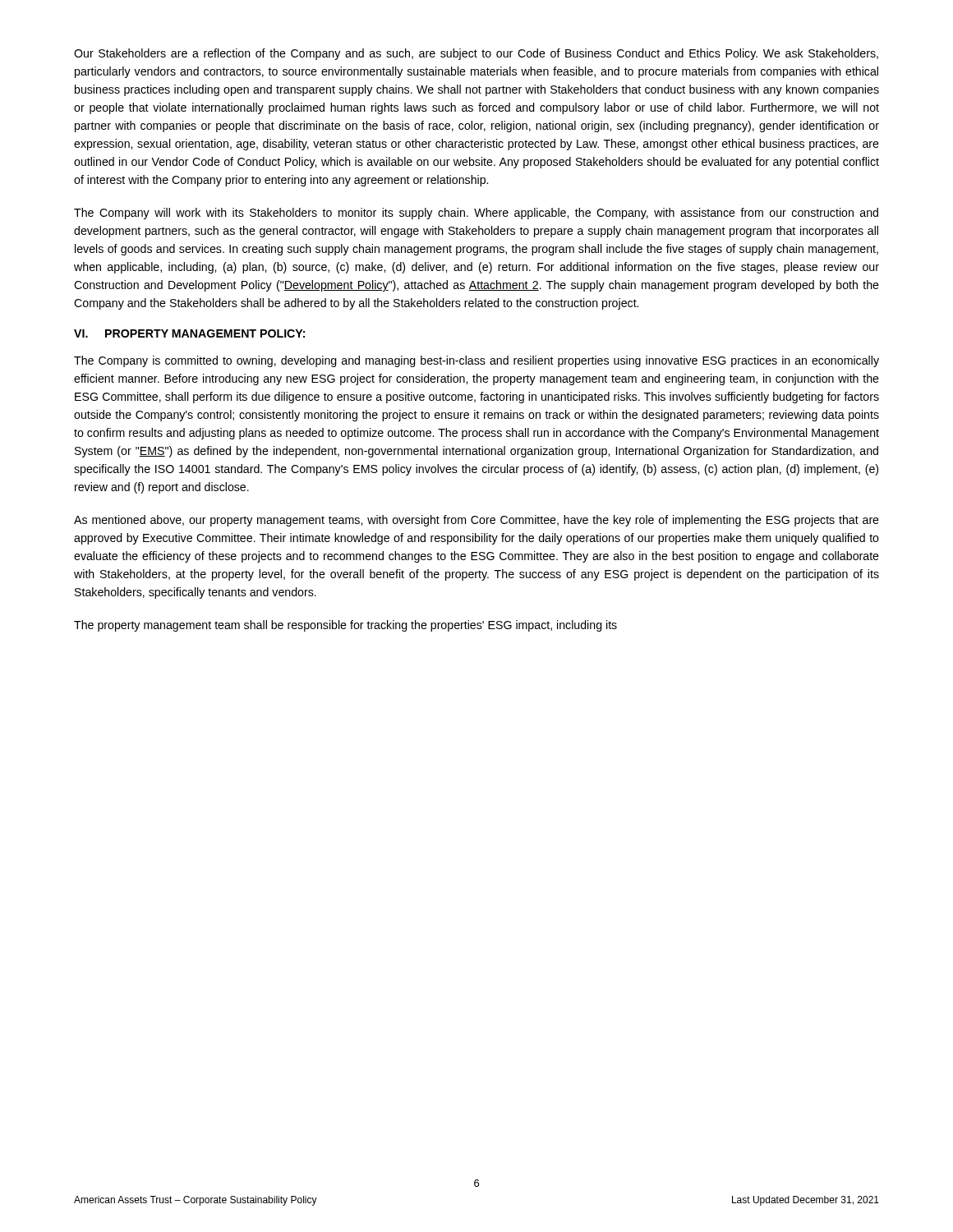Click on the block starting "Our Stakeholders are"
The image size is (953, 1232).
476,117
